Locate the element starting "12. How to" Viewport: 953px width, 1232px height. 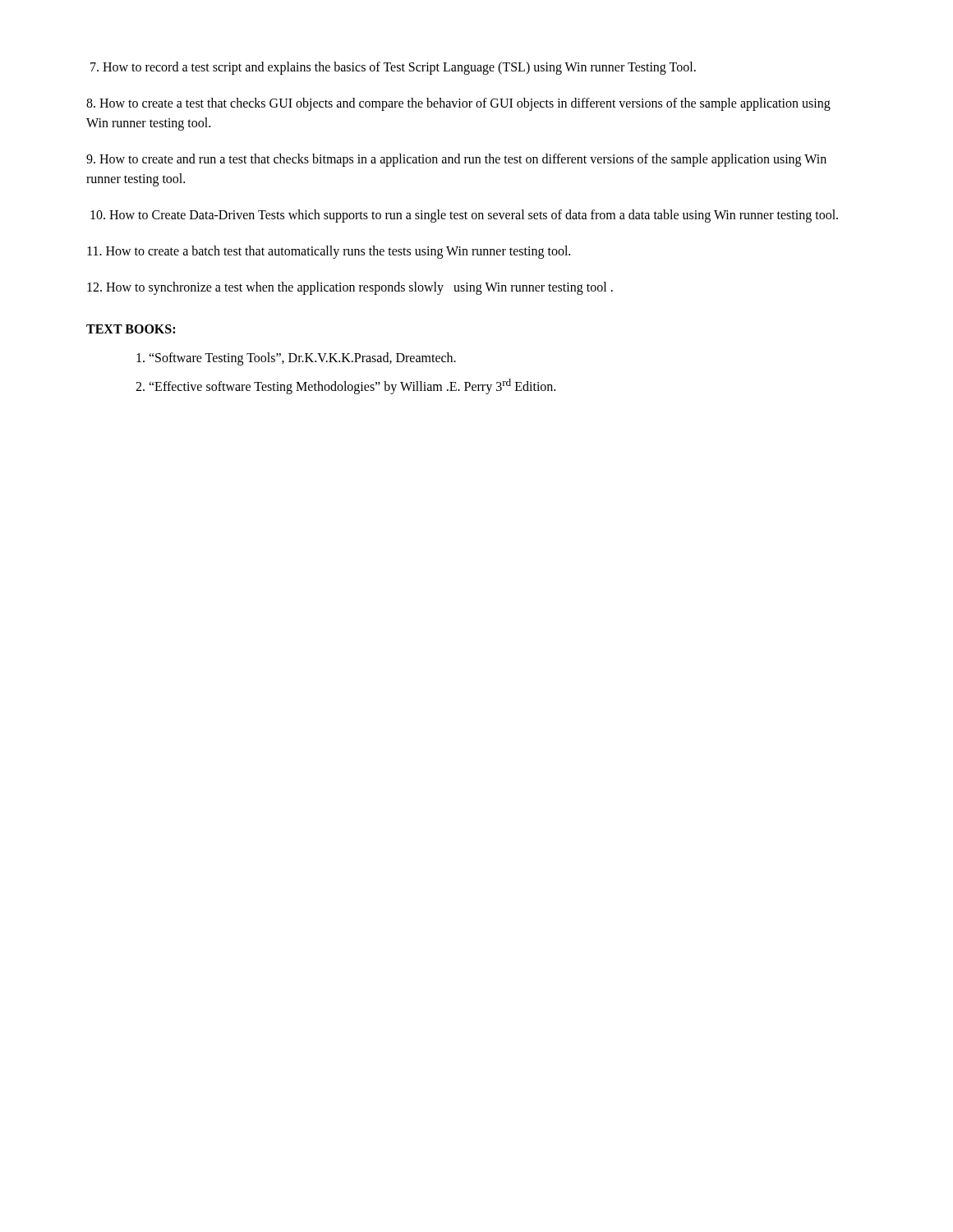point(350,287)
